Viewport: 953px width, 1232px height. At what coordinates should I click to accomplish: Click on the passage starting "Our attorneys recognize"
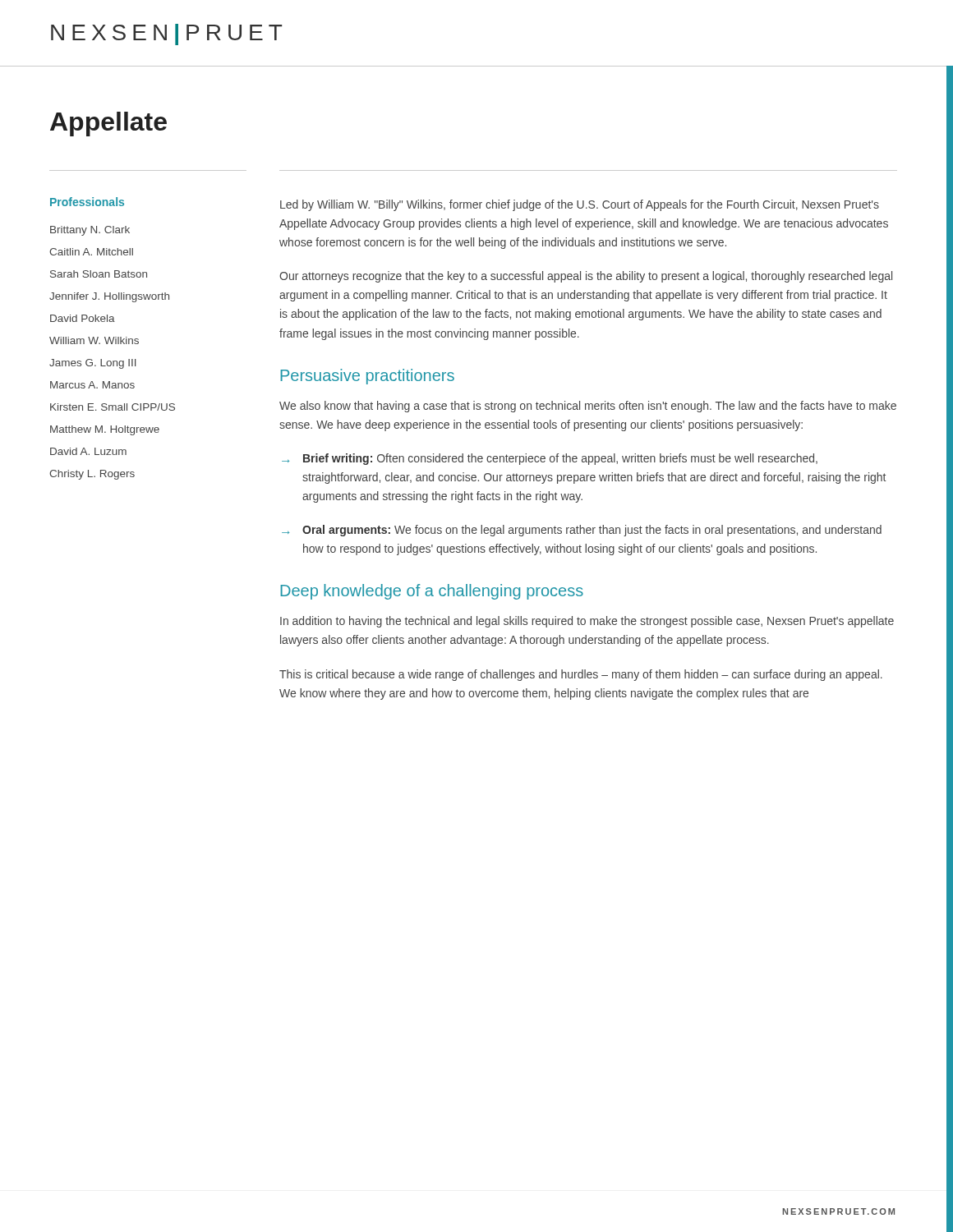(586, 305)
